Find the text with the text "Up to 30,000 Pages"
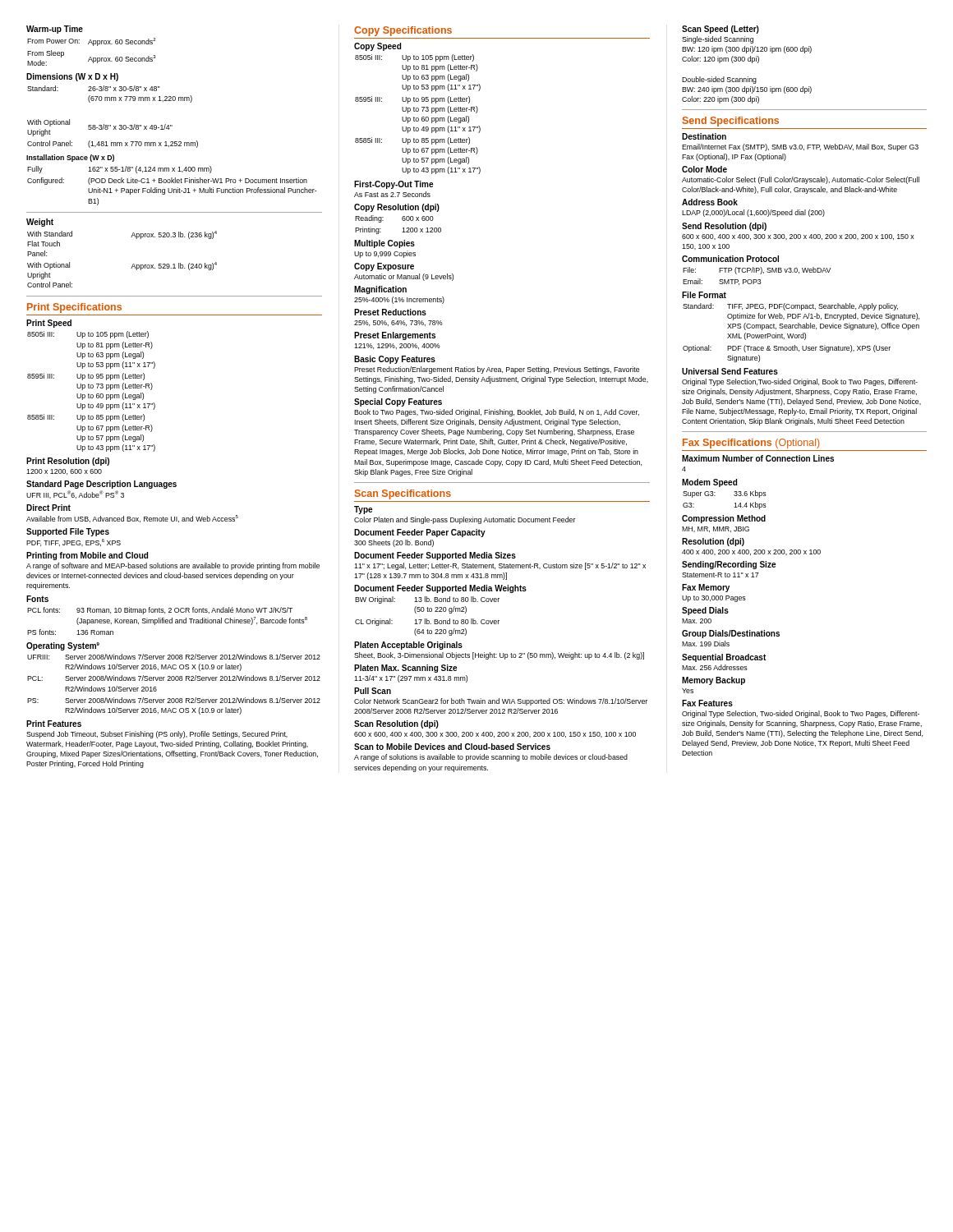This screenshot has height=1232, width=953. pyautogui.click(x=714, y=598)
